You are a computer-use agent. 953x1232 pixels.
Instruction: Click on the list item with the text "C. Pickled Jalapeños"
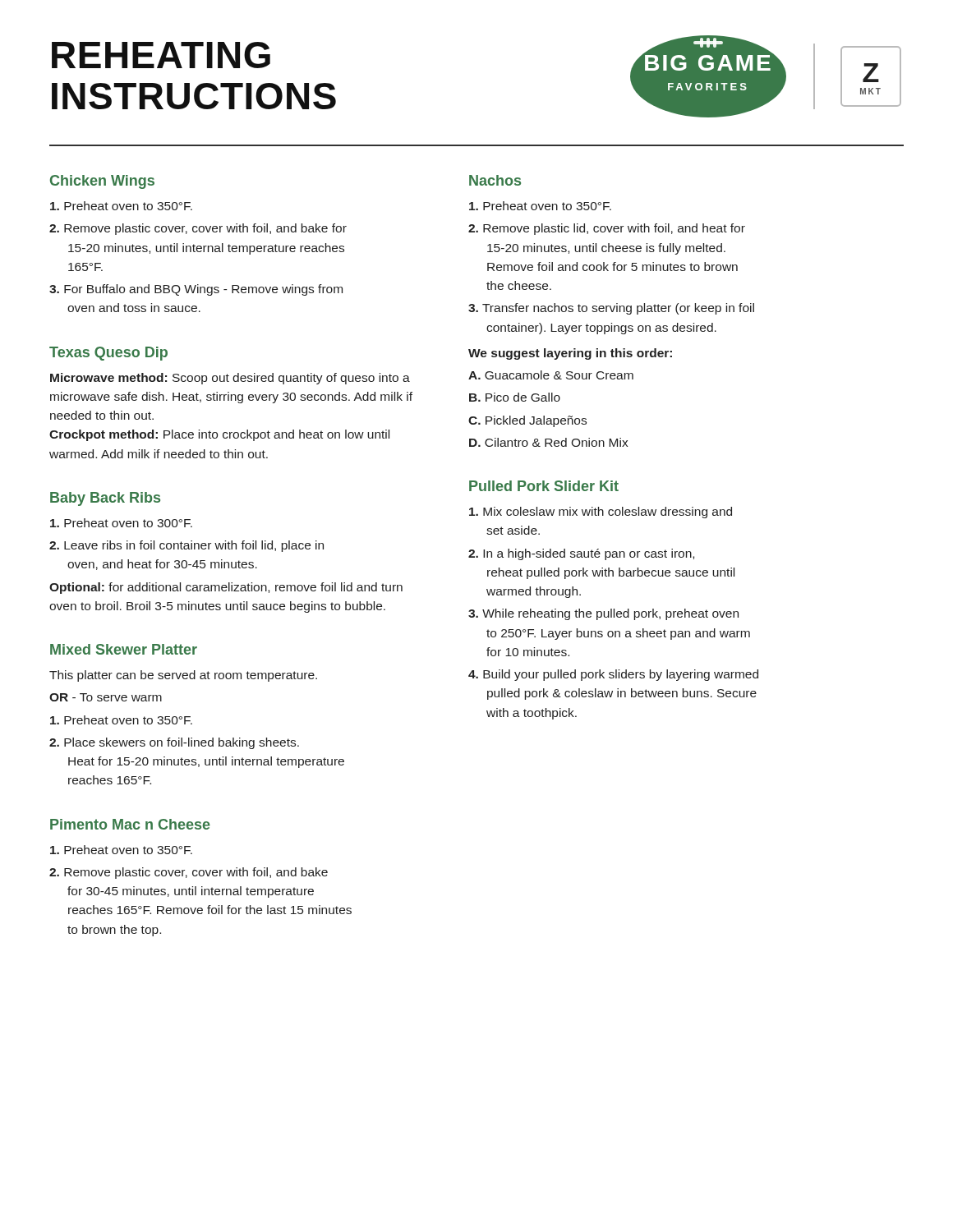528,420
